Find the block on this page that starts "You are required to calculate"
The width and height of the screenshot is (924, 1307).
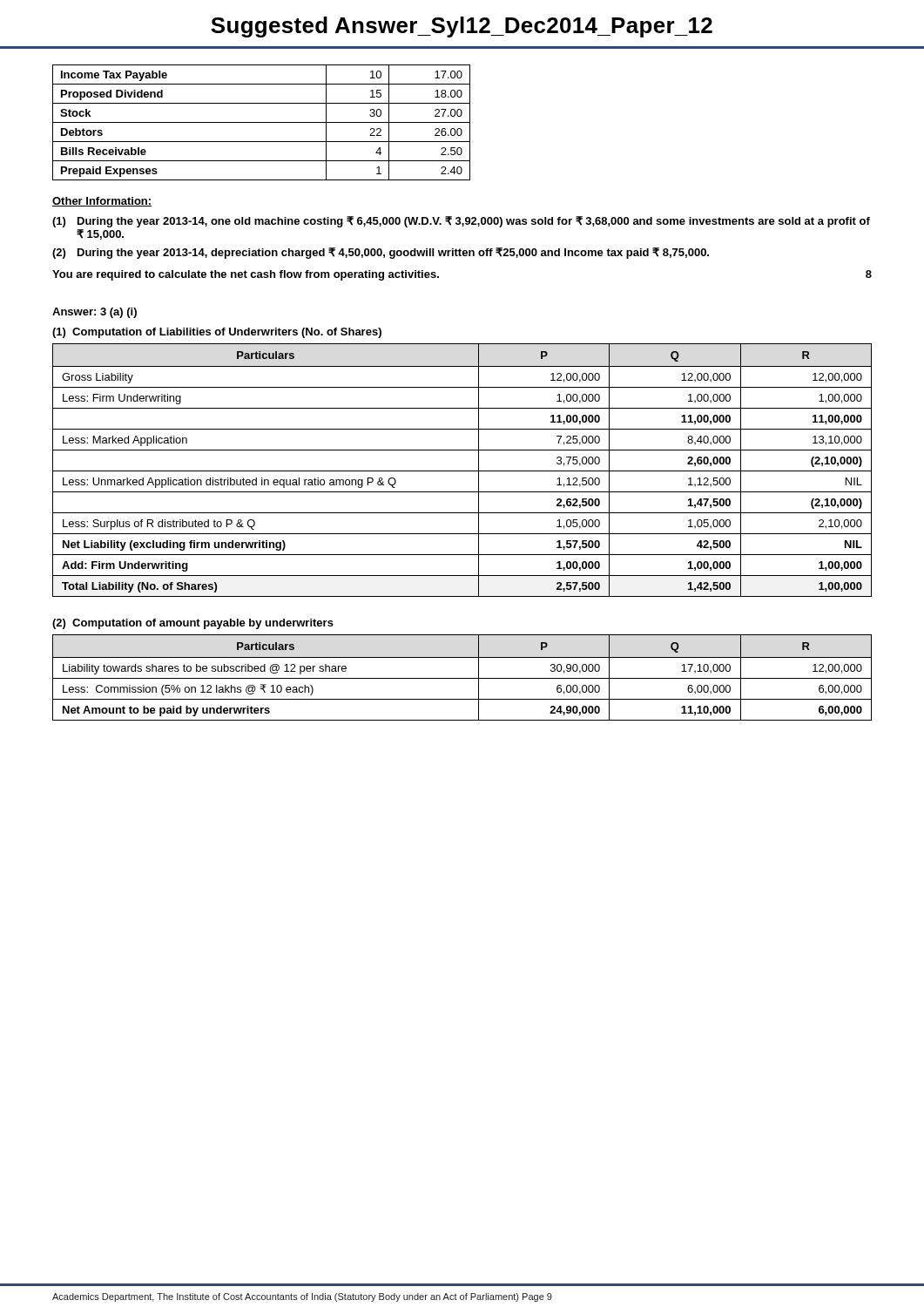239,275
